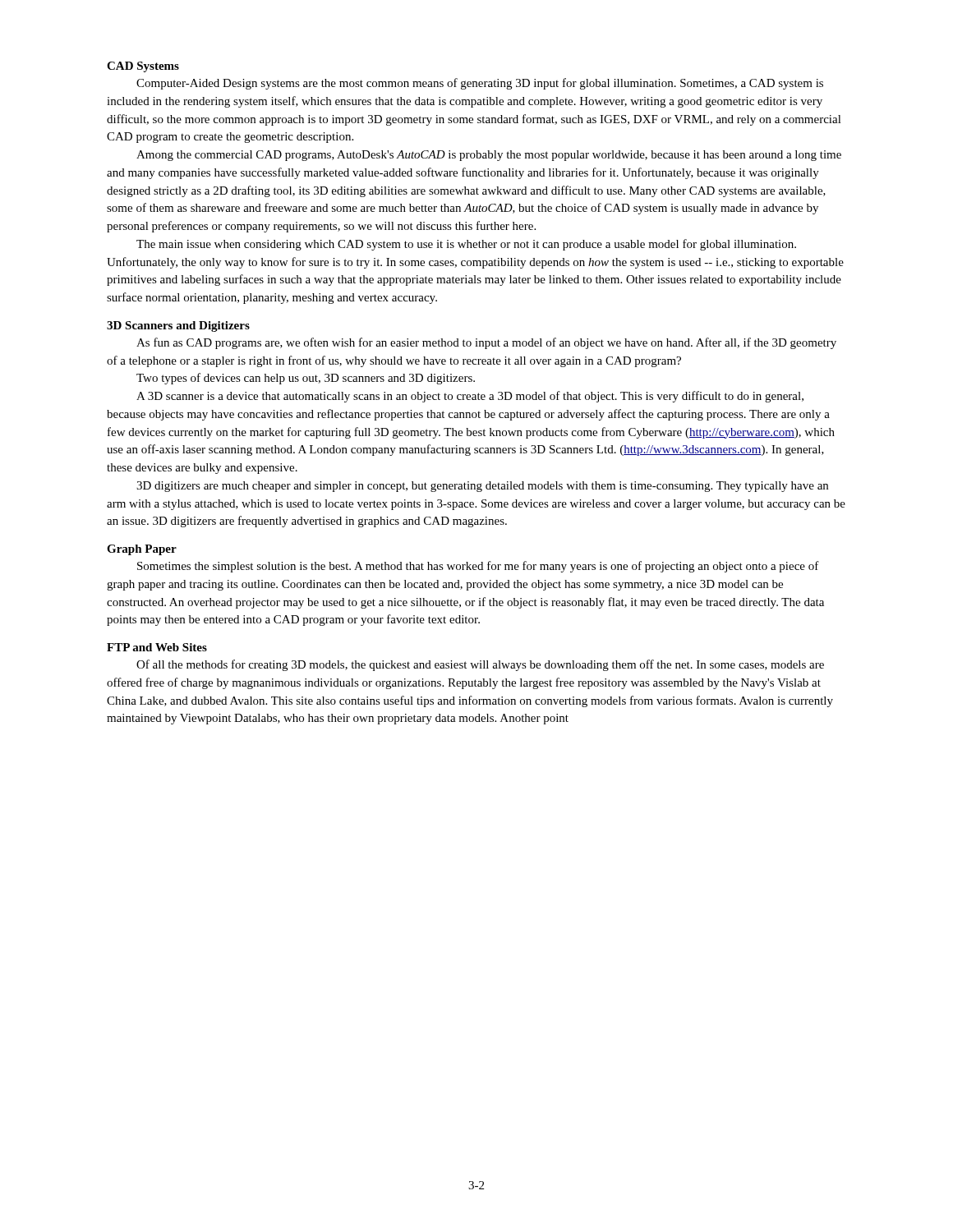This screenshot has width=953, height=1232.
Task: Select the text starting "Graph Paper"
Action: 142,549
